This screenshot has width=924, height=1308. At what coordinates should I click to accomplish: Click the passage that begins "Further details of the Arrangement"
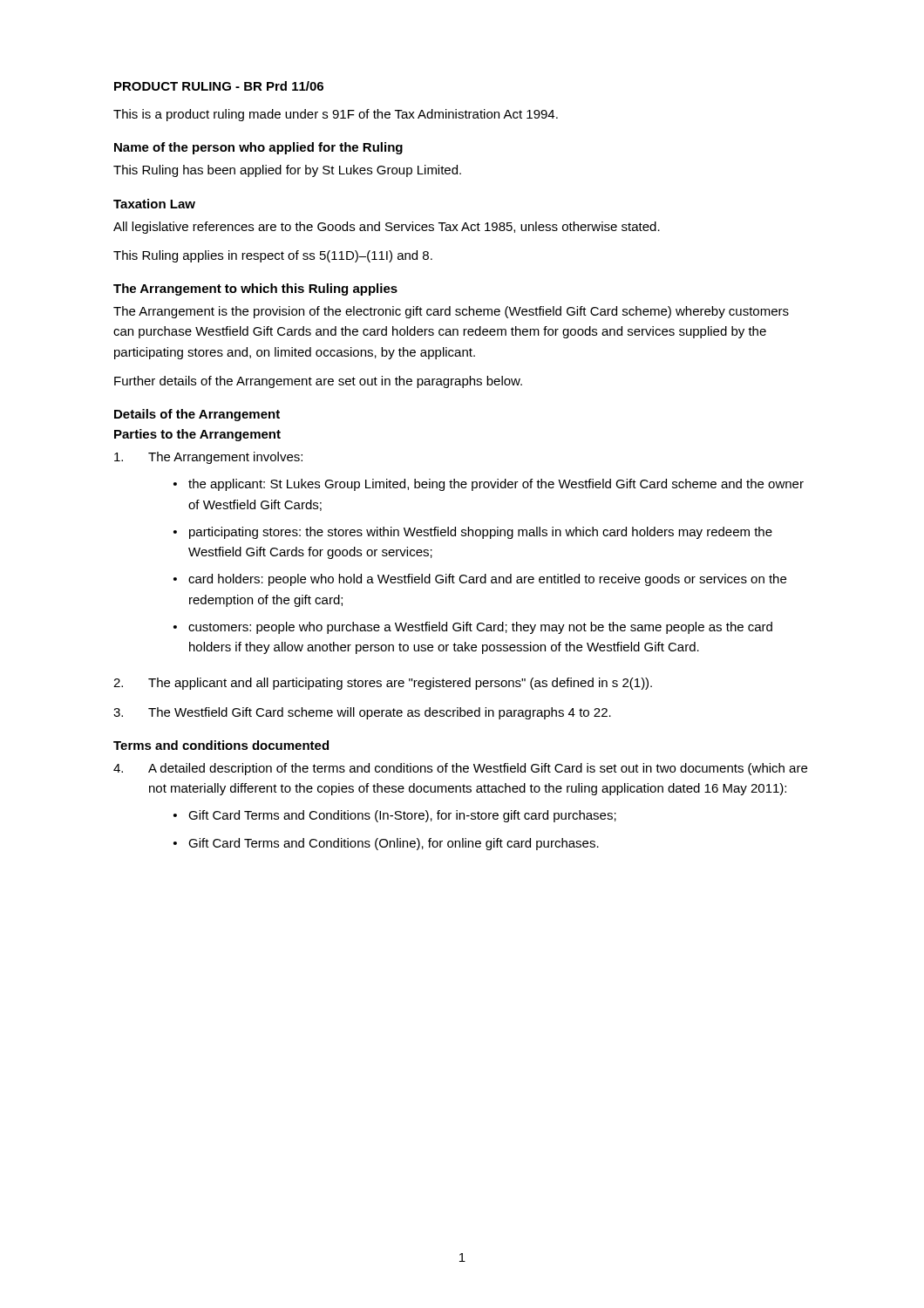318,380
